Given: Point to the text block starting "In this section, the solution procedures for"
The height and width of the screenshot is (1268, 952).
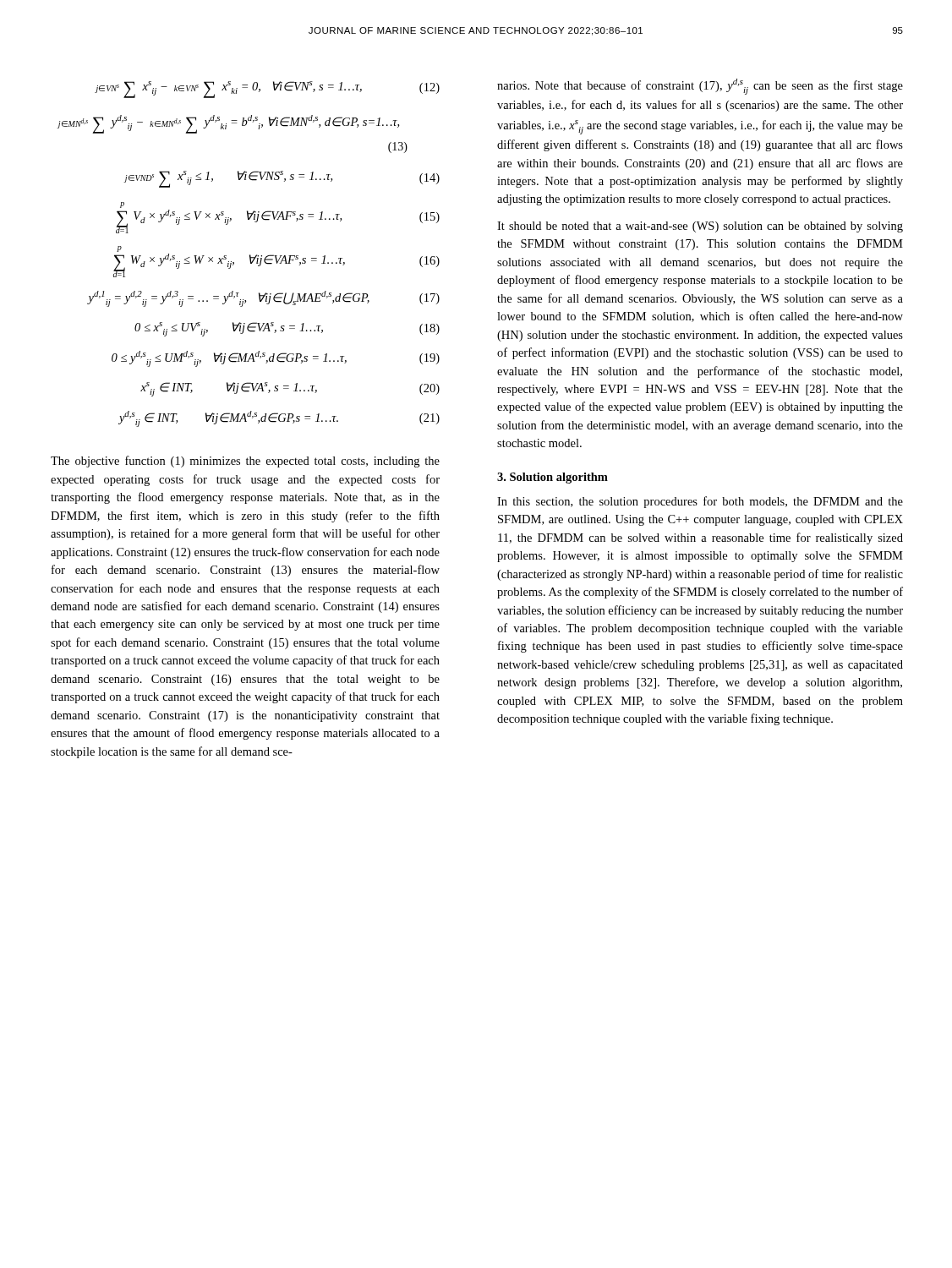Looking at the screenshot, I should [x=700, y=610].
